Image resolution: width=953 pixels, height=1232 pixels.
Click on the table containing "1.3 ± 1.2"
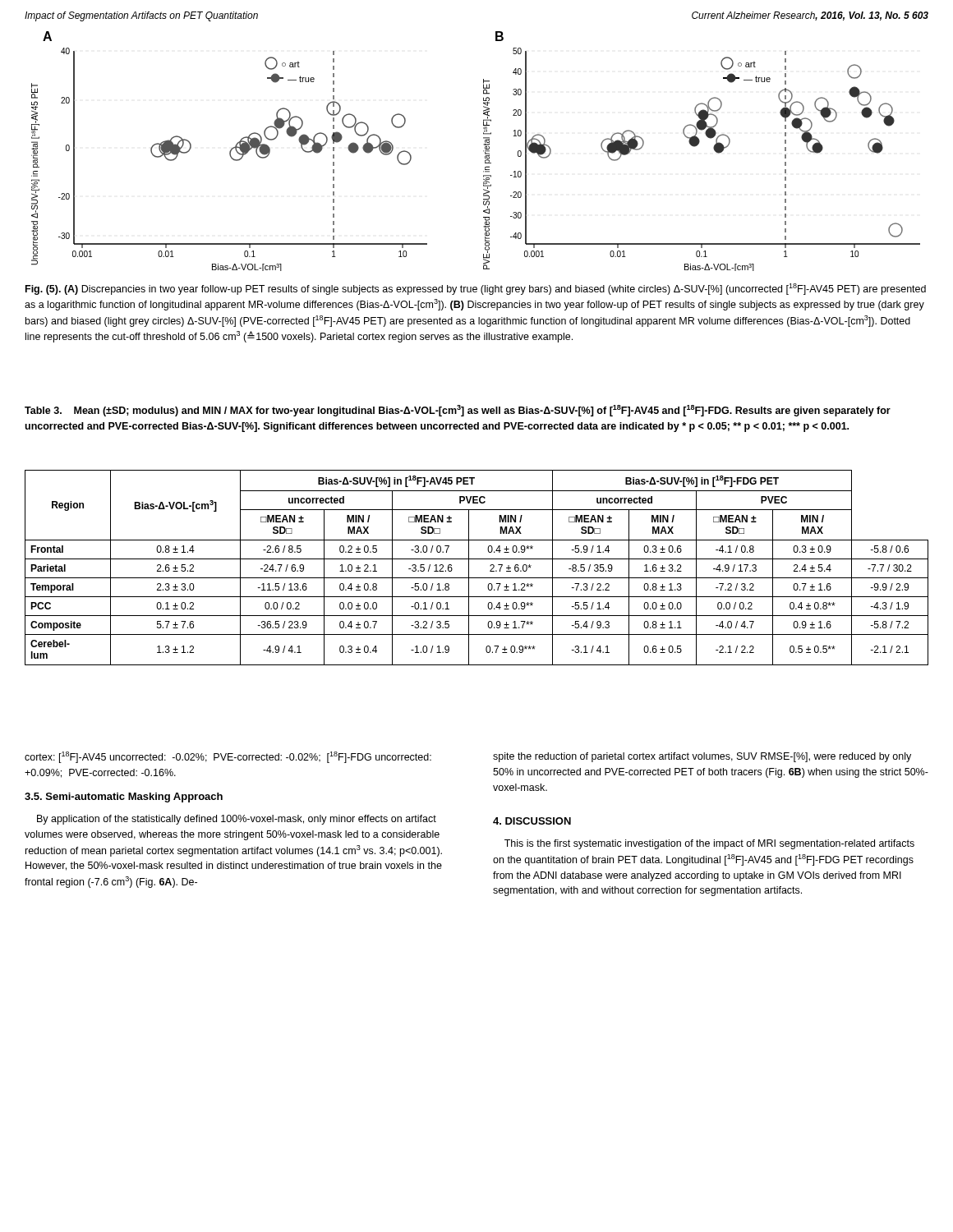click(476, 568)
